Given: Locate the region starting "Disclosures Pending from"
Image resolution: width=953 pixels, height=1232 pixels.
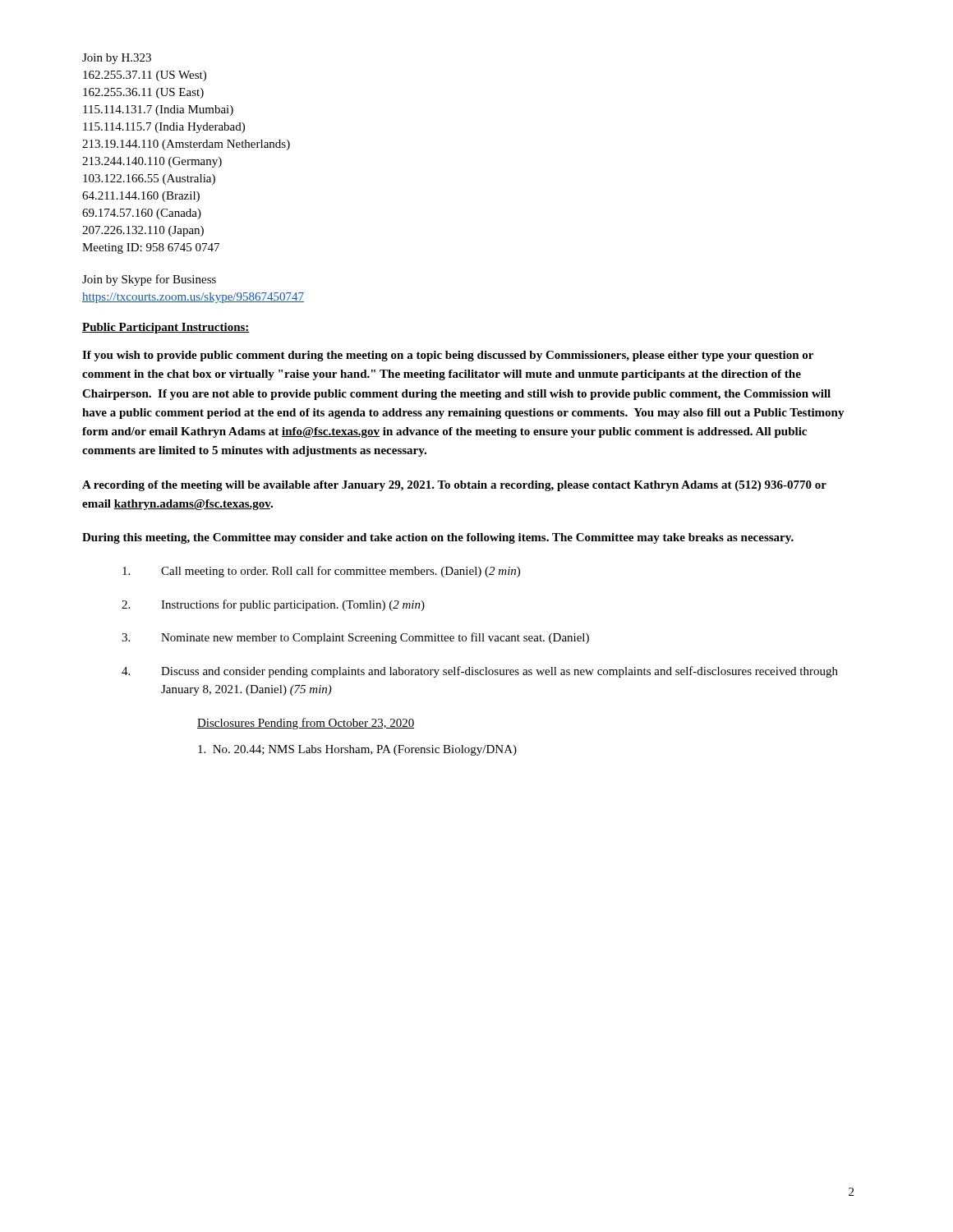Looking at the screenshot, I should [x=306, y=723].
